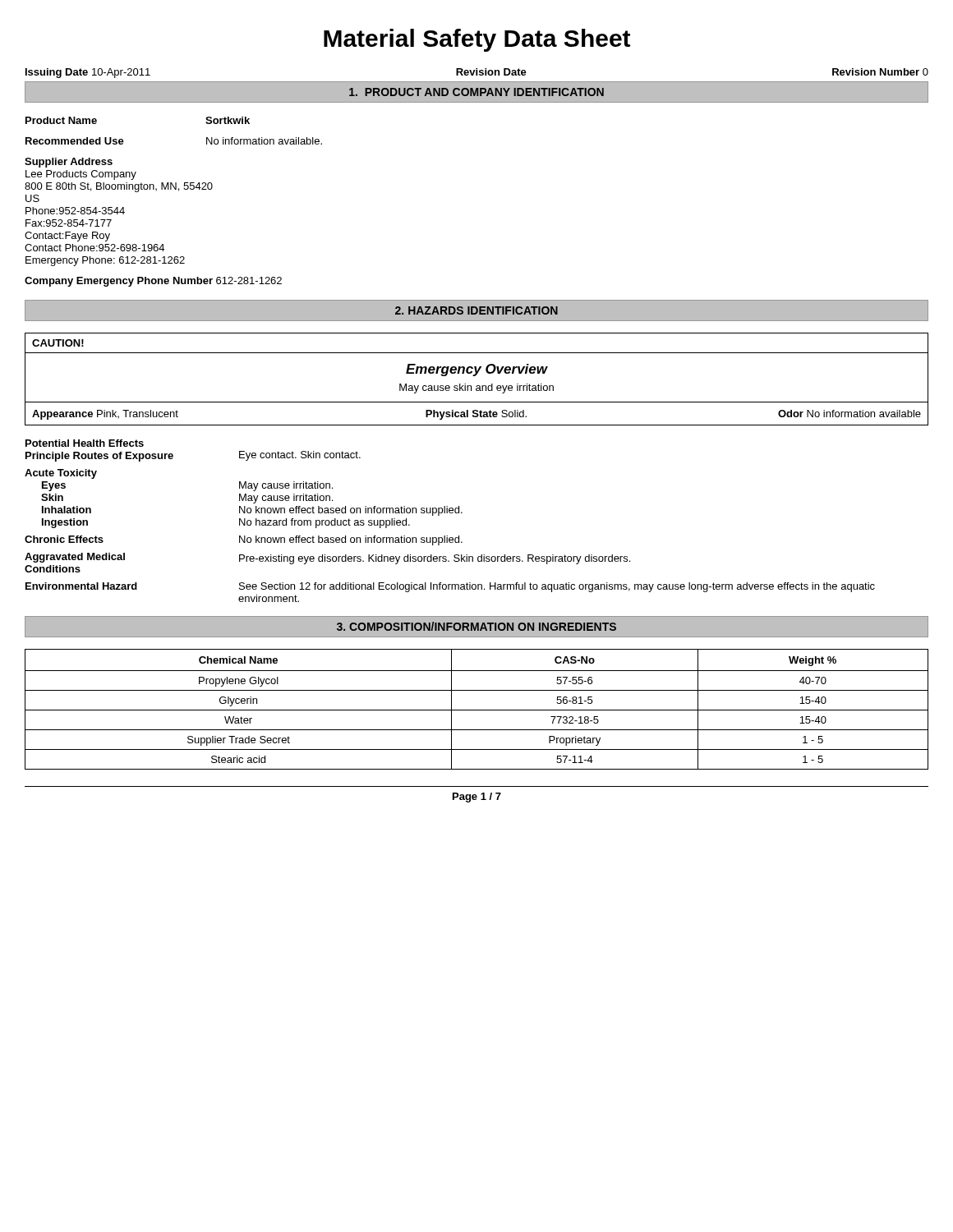
Task: Find the block starting "Acute Toxicity Eyes Skin Inhalation Ingestion"
Action: [x=61, y=474]
